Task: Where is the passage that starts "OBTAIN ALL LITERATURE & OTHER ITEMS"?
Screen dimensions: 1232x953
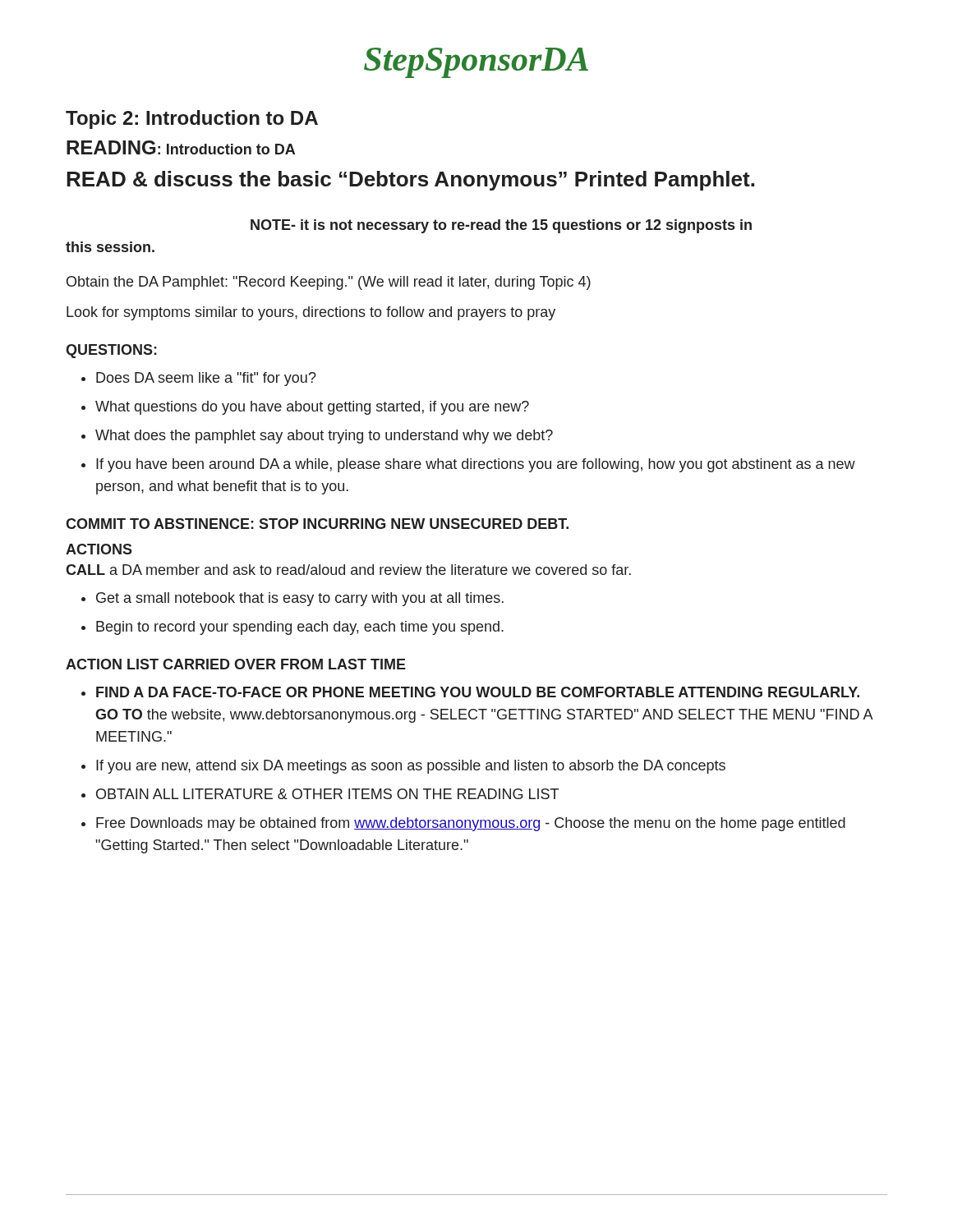Action: [327, 794]
